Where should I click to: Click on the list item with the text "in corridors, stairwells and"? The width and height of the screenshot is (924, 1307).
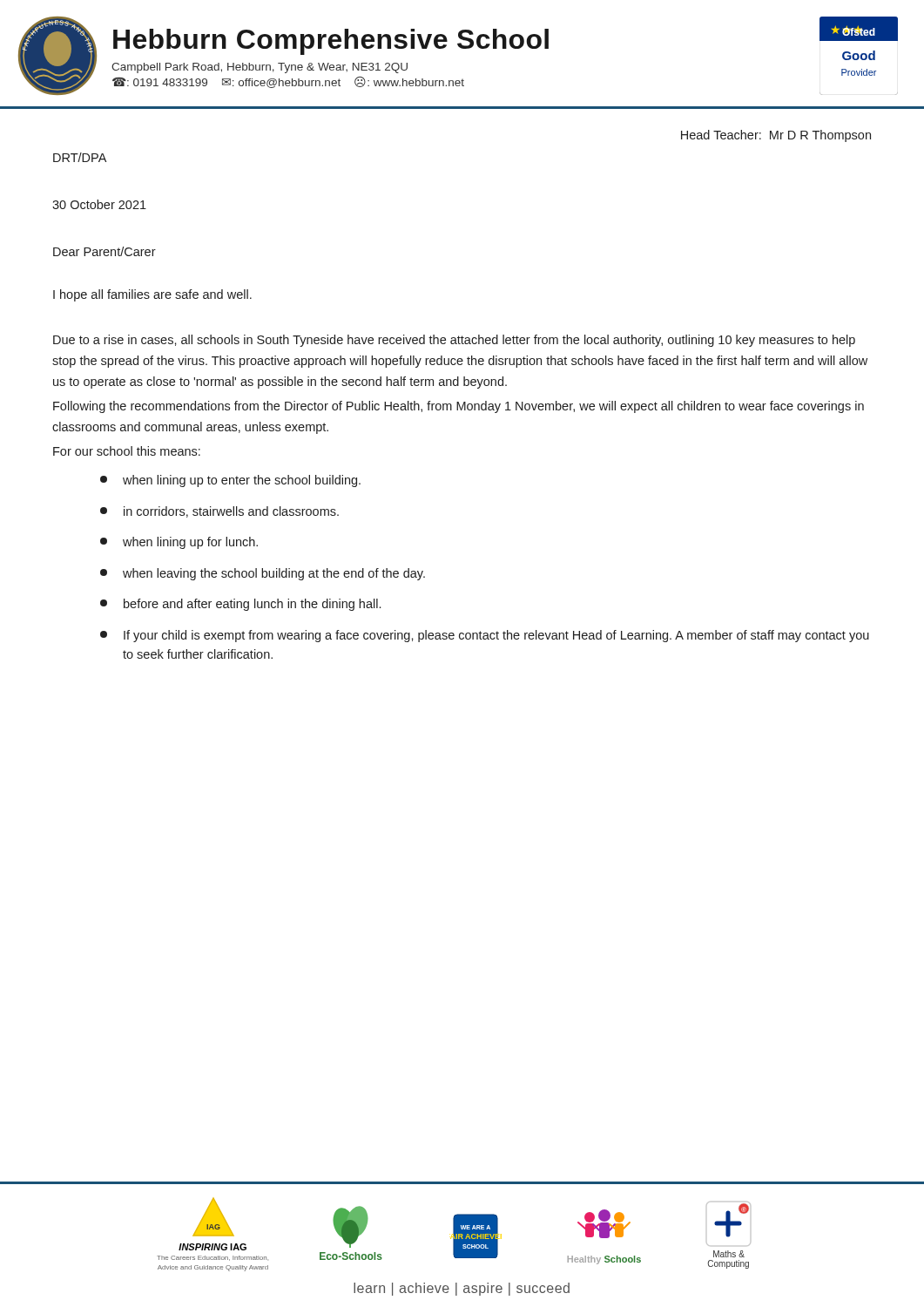(x=220, y=512)
